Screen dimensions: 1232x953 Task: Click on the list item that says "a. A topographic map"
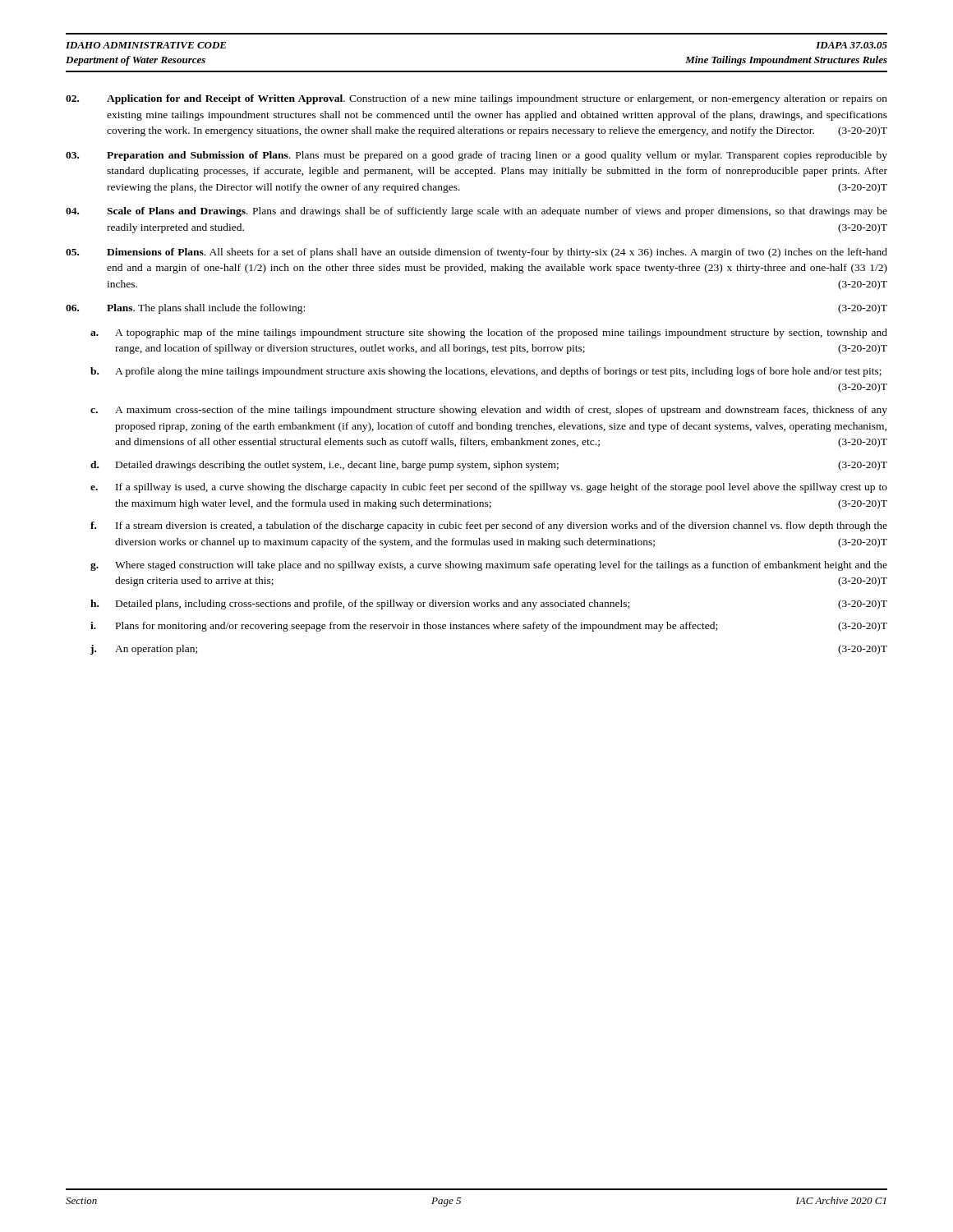pyautogui.click(x=489, y=340)
